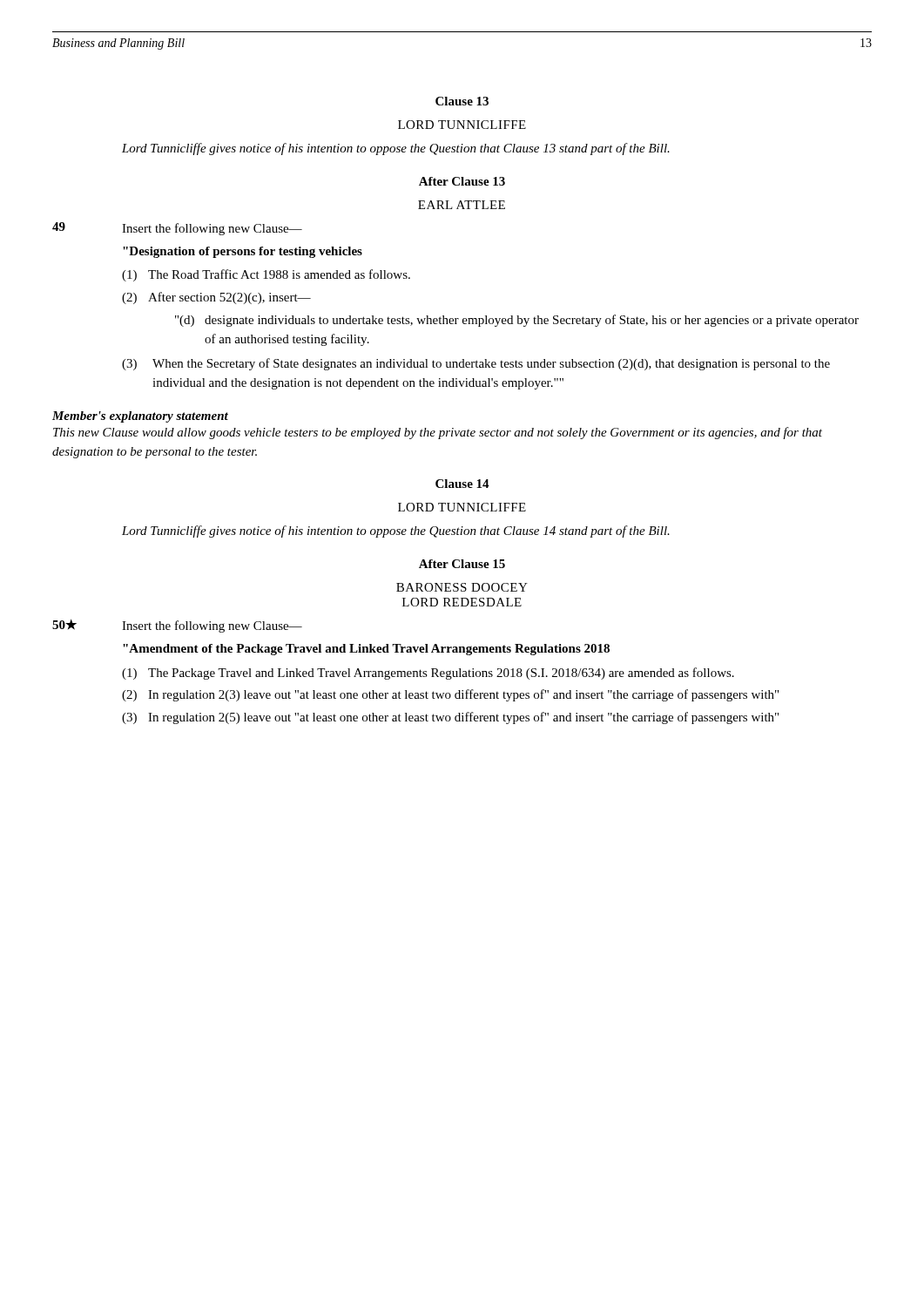
Task: Click where it says "BARONESS DOOCEY LORD REDESDALE"
Action: coord(462,595)
